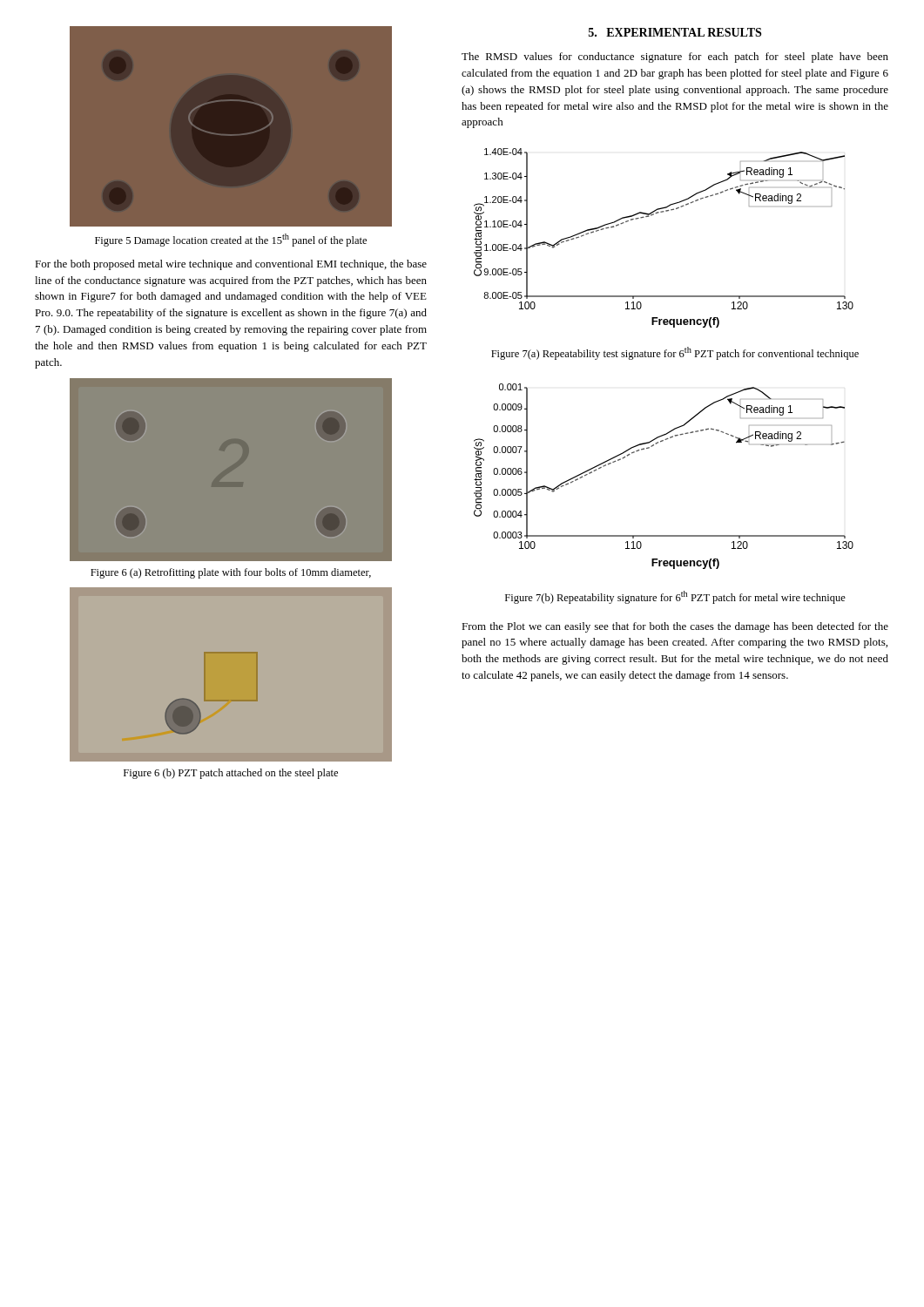This screenshot has width=924, height=1307.
Task: Find the caption containing "Figure 7(a) Repeatability test signature"
Action: point(675,353)
